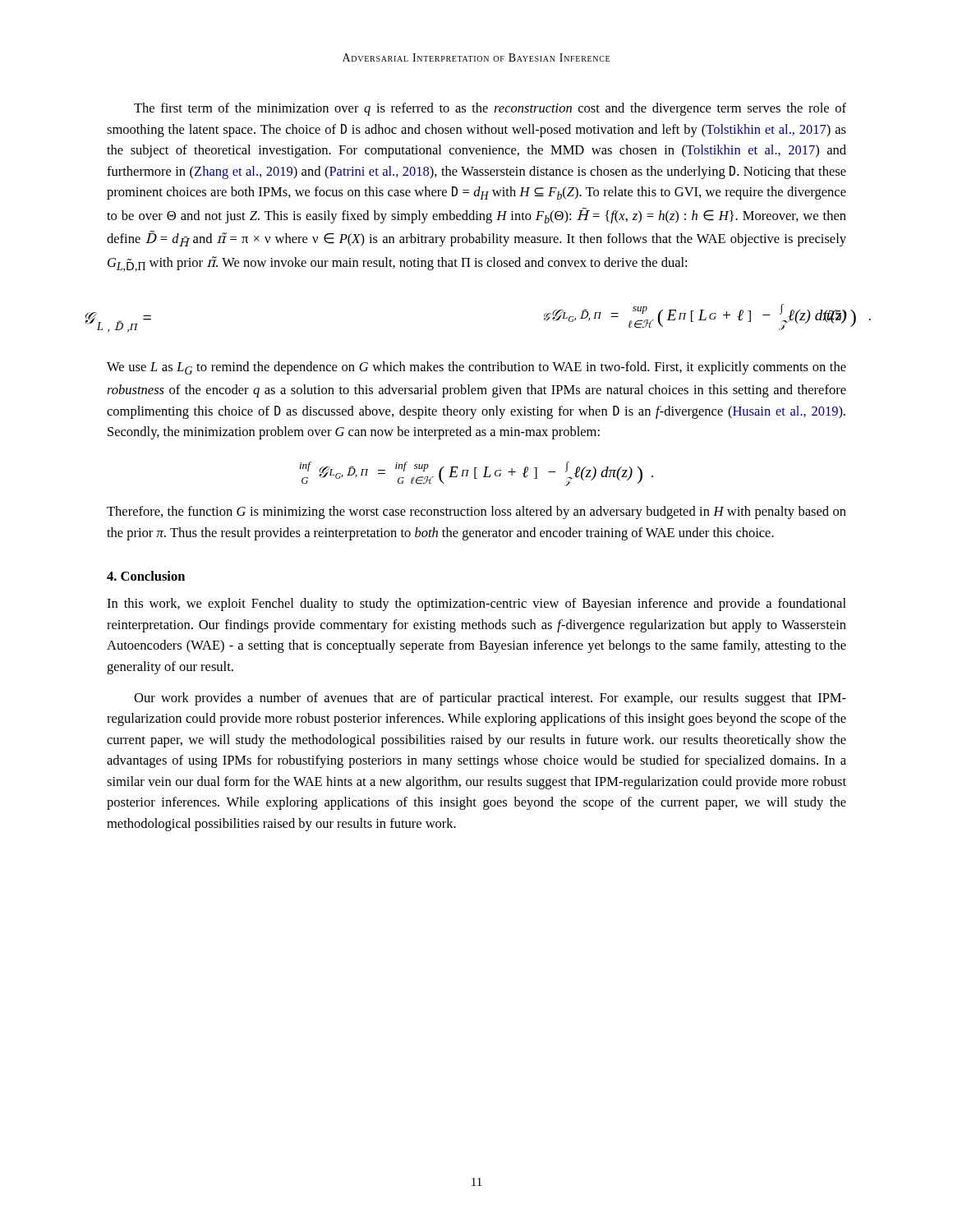Find the text block that says "Therefore, the function G is"

pyautogui.click(x=476, y=522)
